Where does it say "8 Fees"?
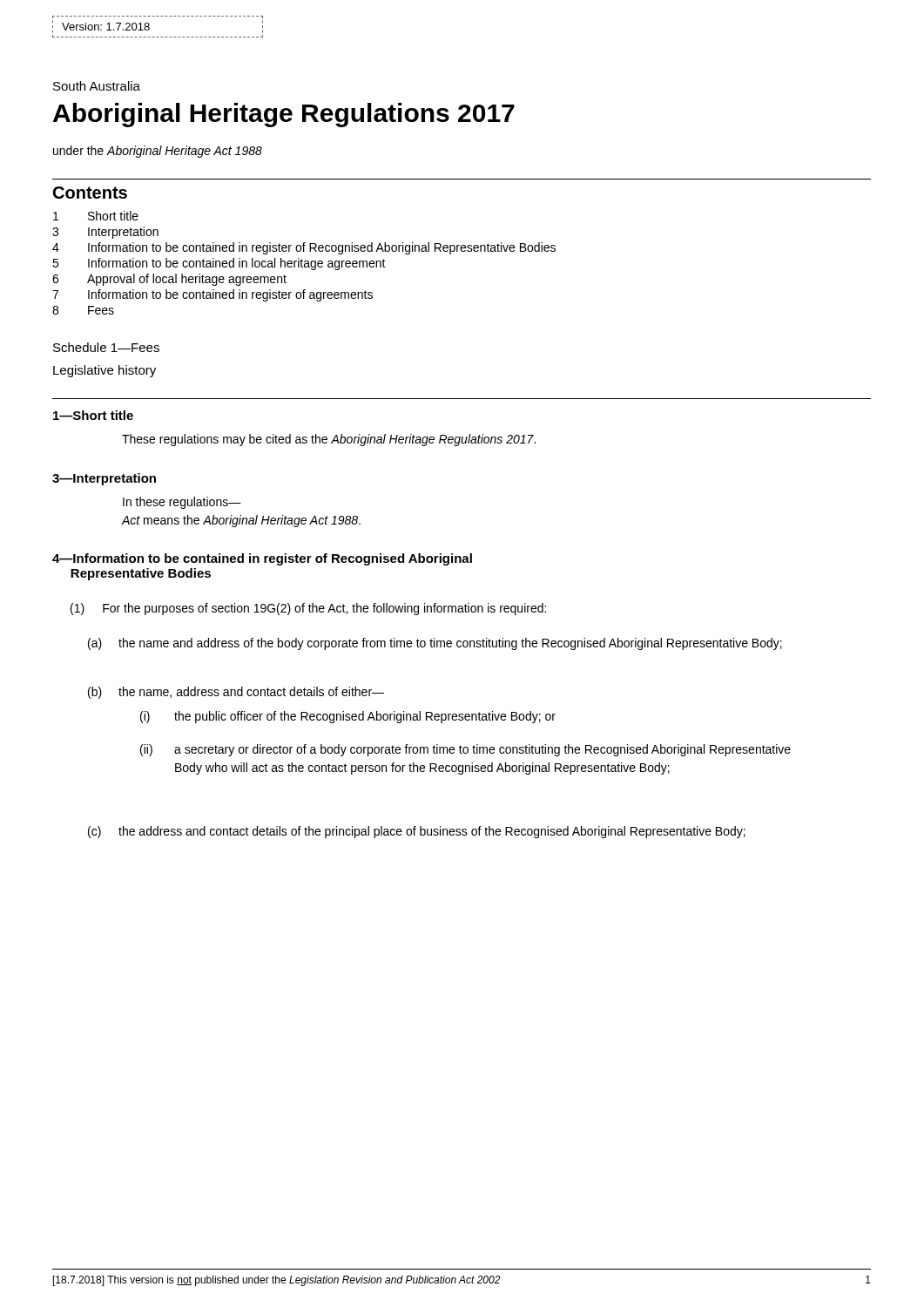This screenshot has height=1307, width=924. 98,311
